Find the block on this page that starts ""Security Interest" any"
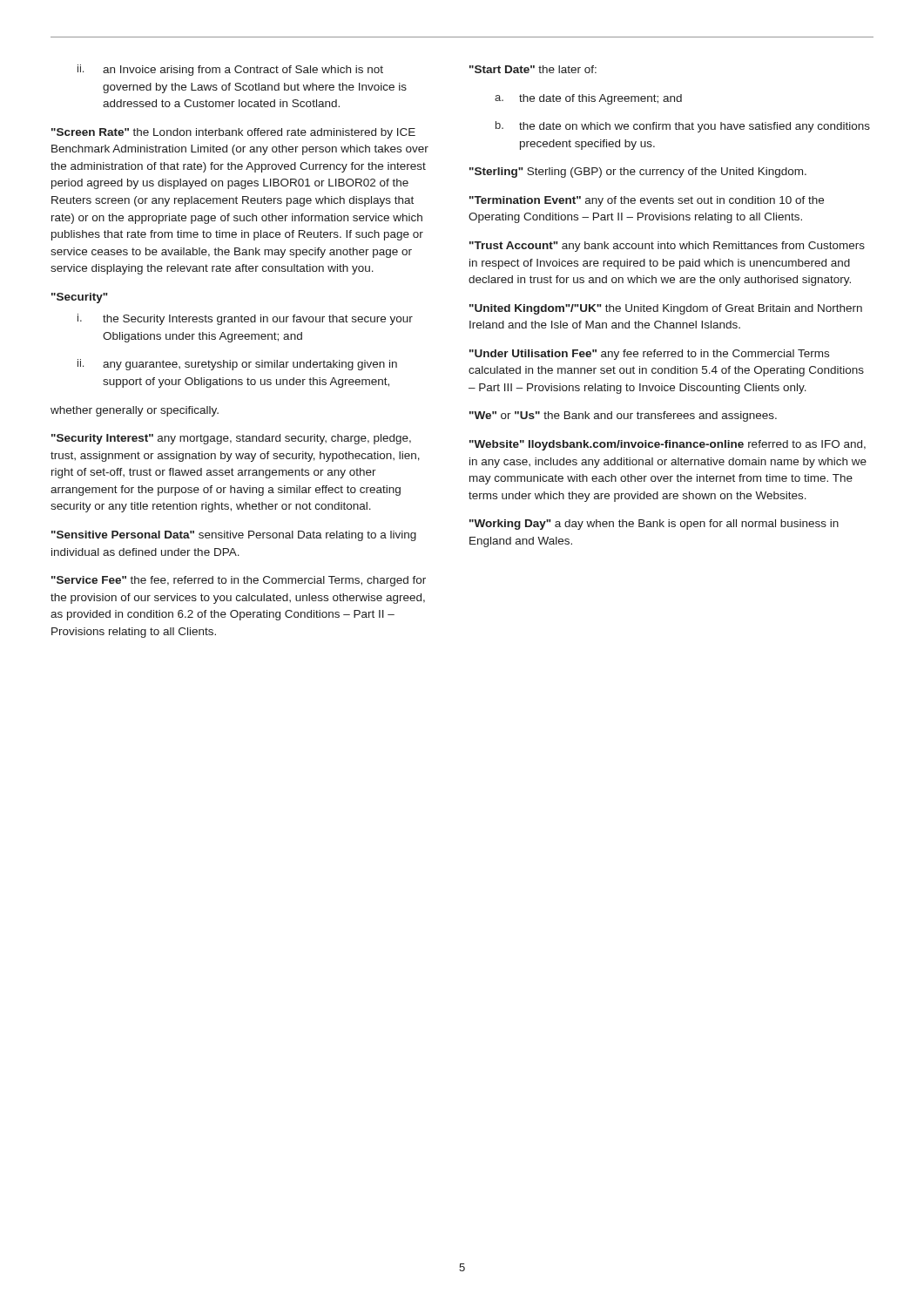The height and width of the screenshot is (1307, 924). pyautogui.click(x=235, y=472)
